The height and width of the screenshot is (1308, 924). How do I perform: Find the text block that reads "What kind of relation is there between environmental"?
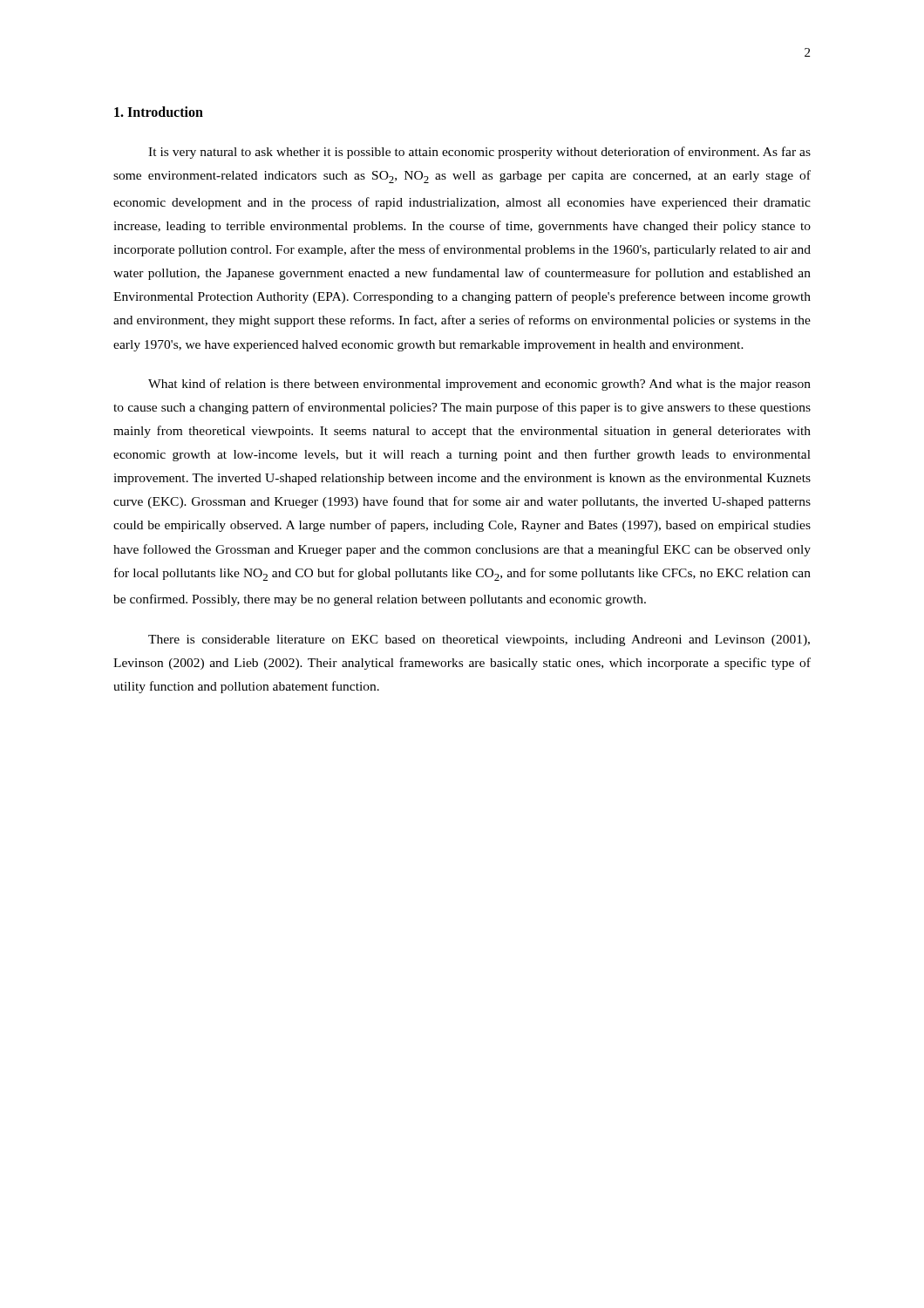pyautogui.click(x=462, y=491)
